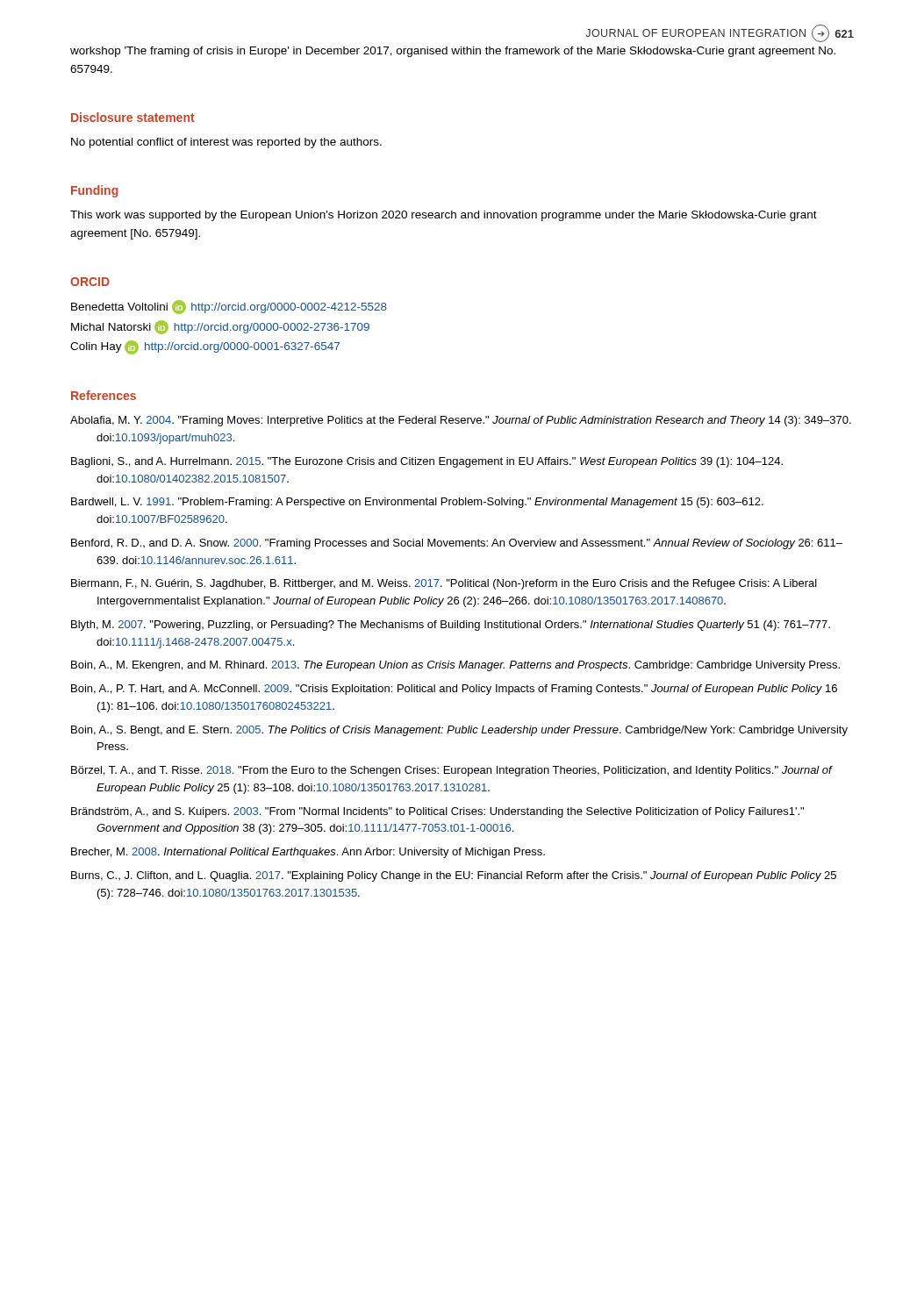Select the element starting "Burns, C., J."
The height and width of the screenshot is (1316, 924).
453,884
